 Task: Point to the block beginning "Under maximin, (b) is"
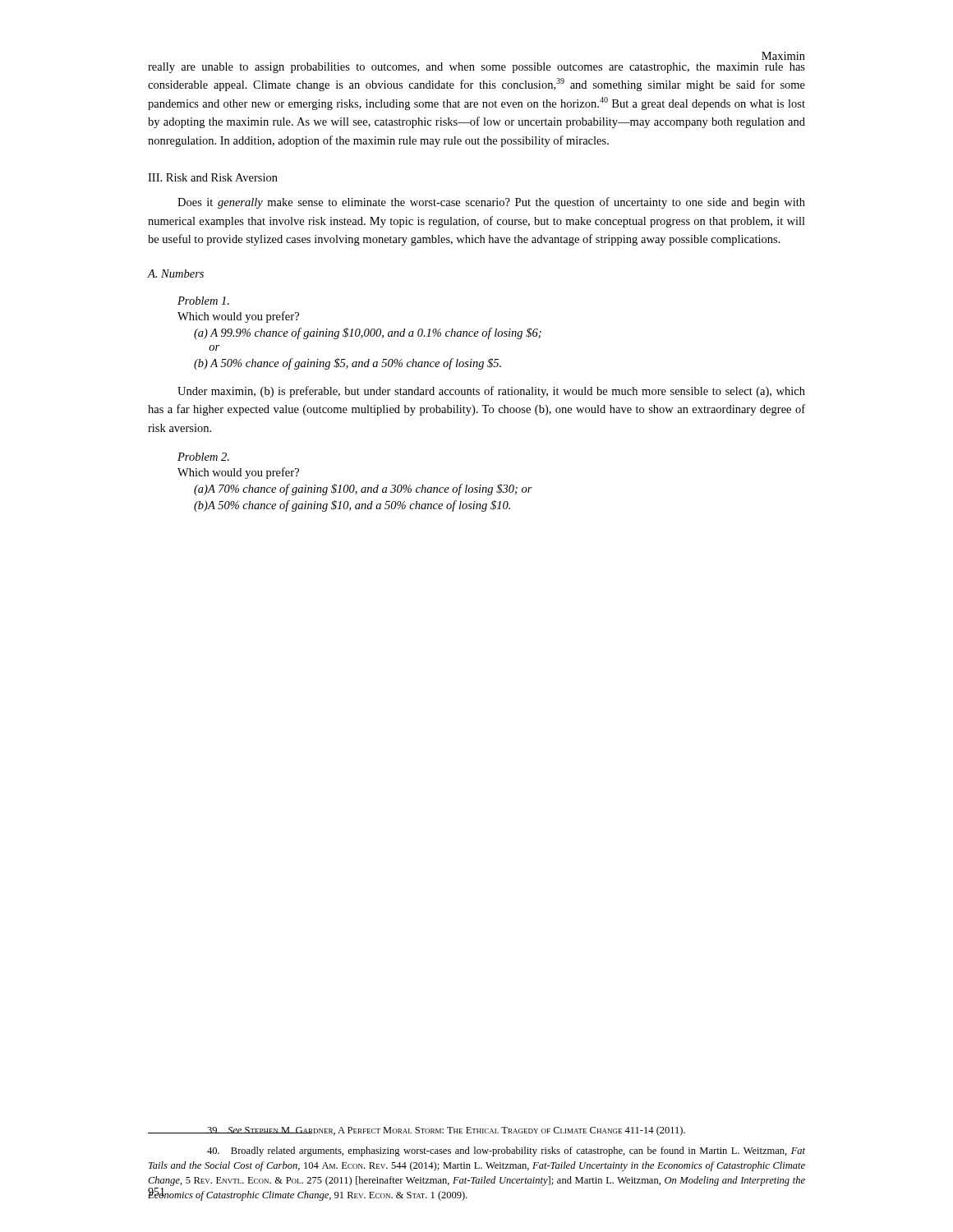pyautogui.click(x=476, y=409)
